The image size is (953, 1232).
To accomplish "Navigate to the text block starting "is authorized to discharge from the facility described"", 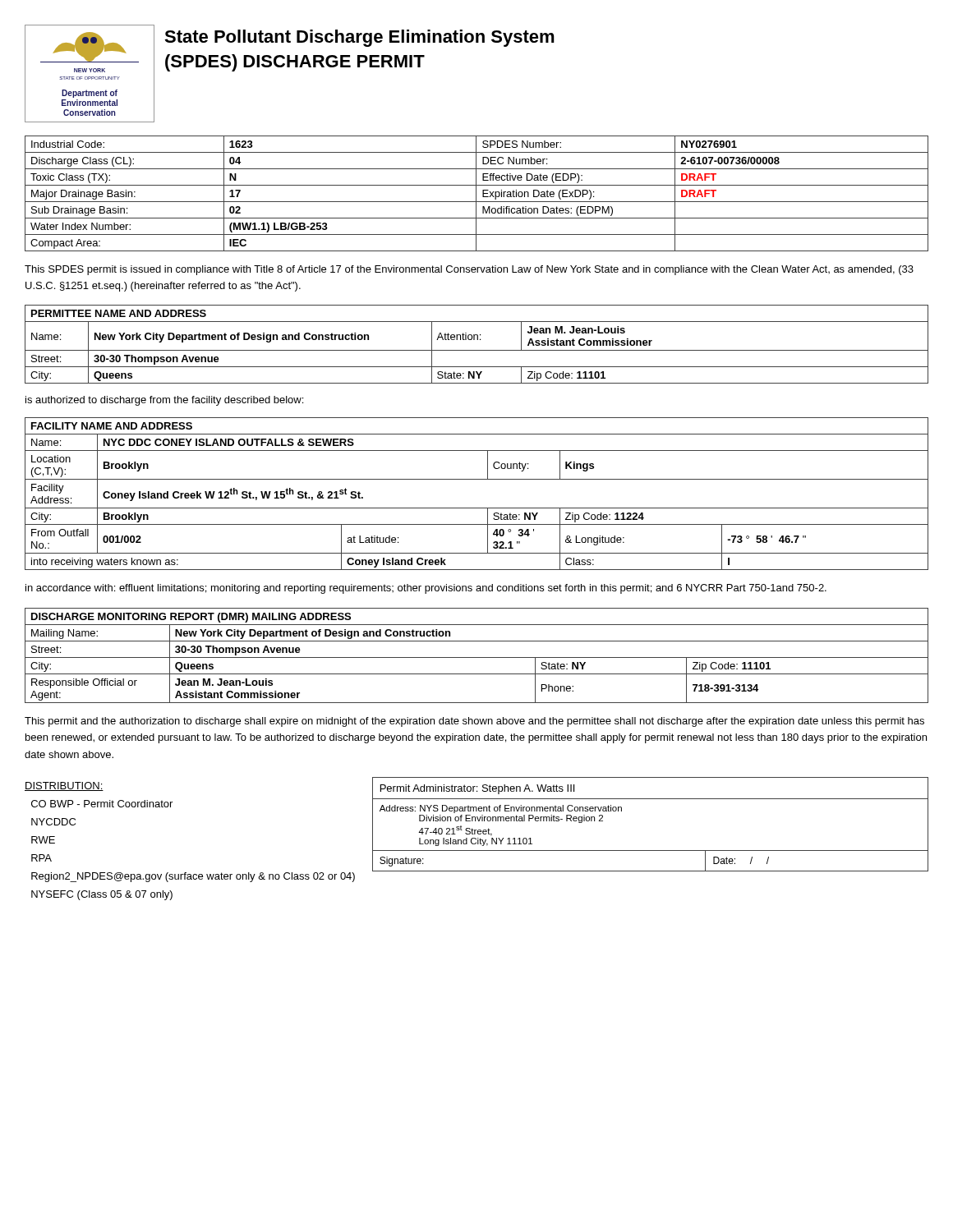I will click(x=164, y=400).
